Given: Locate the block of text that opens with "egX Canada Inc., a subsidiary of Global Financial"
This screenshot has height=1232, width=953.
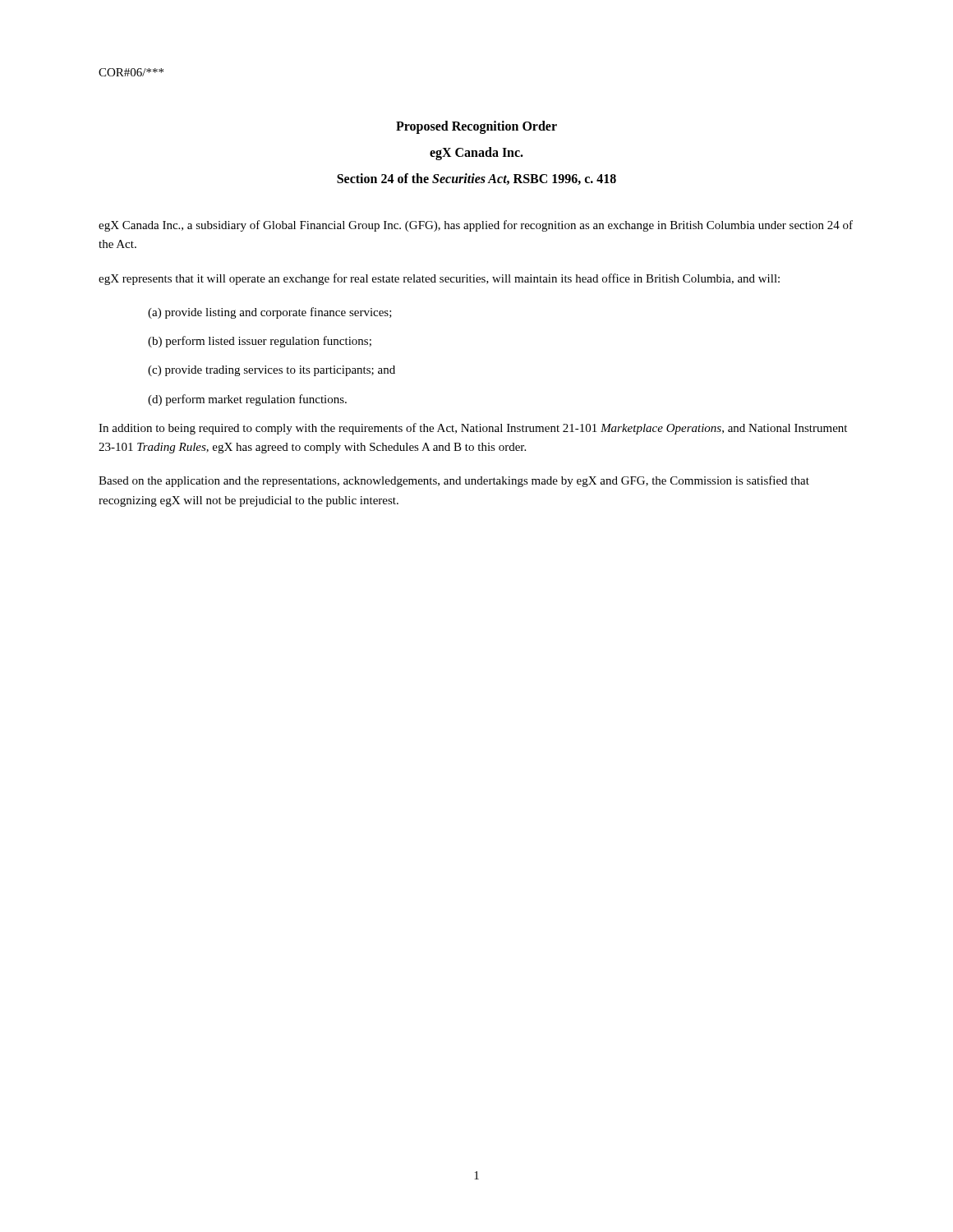Looking at the screenshot, I should click(476, 235).
